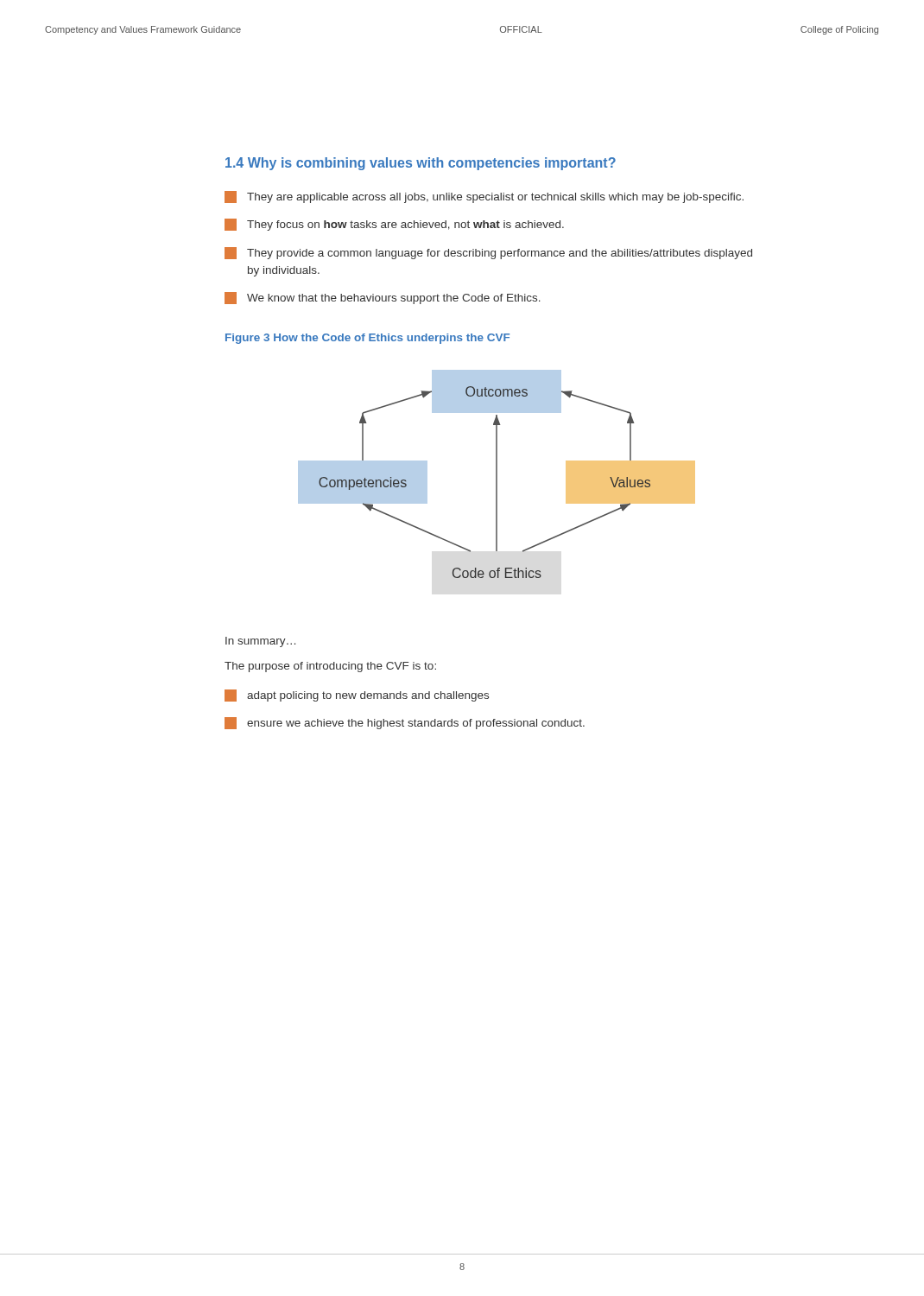Point to the text starting "They focus on how tasks are achieved, not"
Viewport: 924px width, 1296px height.
[395, 225]
